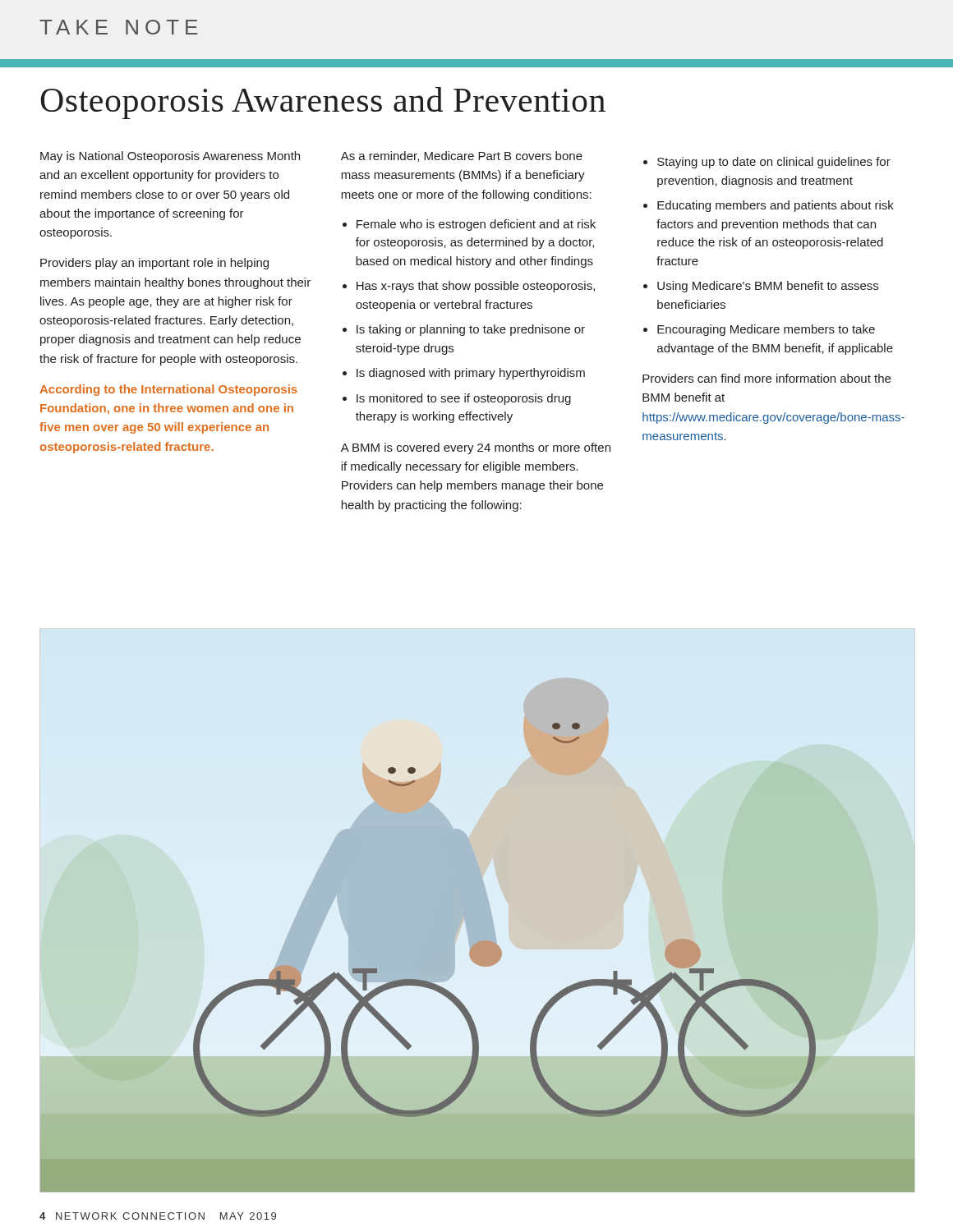The image size is (953, 1232).
Task: Select the list item with the text "Using Medicare's BMM benefit to assess beneficiaries"
Action: pyautogui.click(x=768, y=295)
